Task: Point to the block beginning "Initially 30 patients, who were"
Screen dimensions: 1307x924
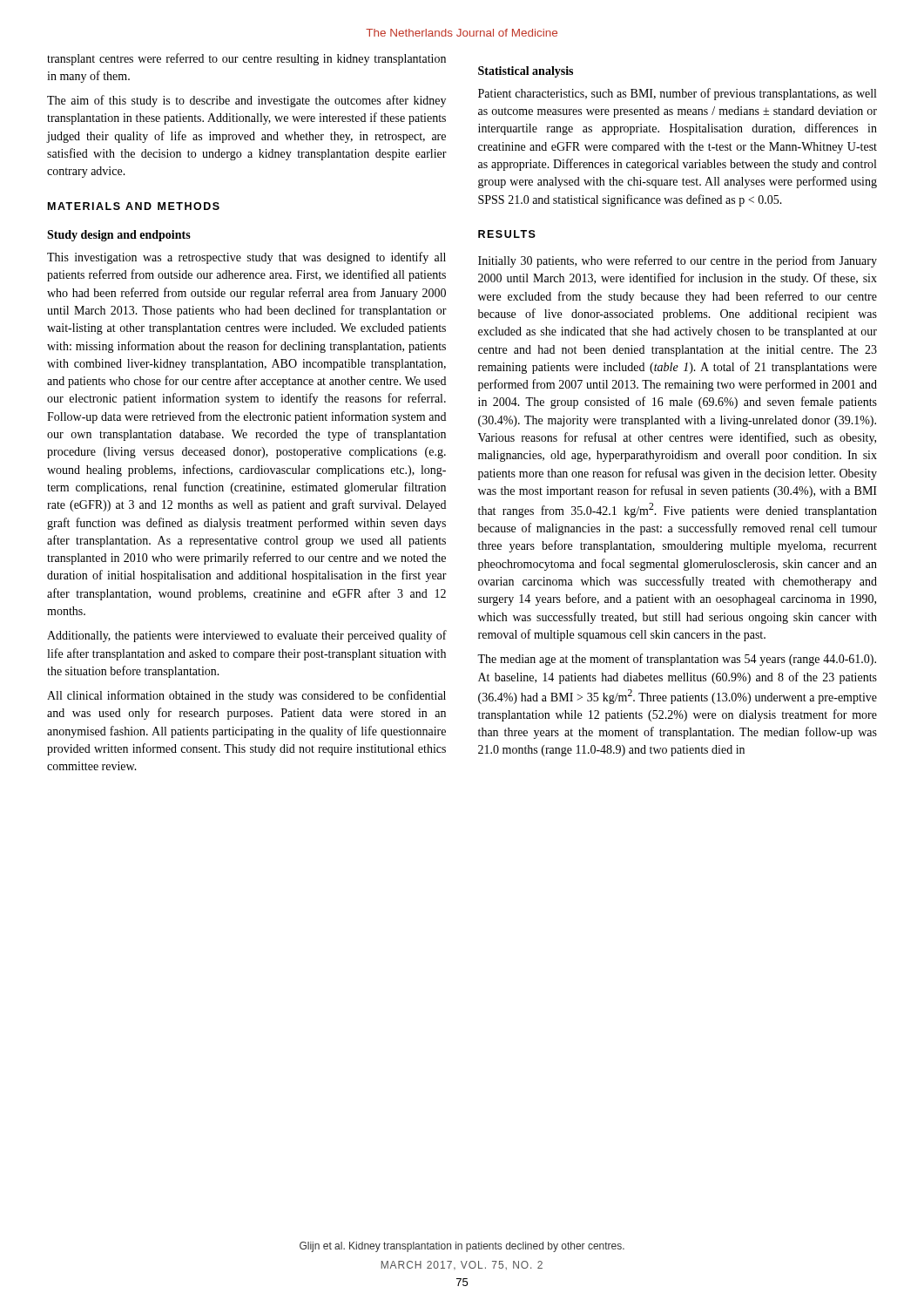Action: [x=677, y=506]
